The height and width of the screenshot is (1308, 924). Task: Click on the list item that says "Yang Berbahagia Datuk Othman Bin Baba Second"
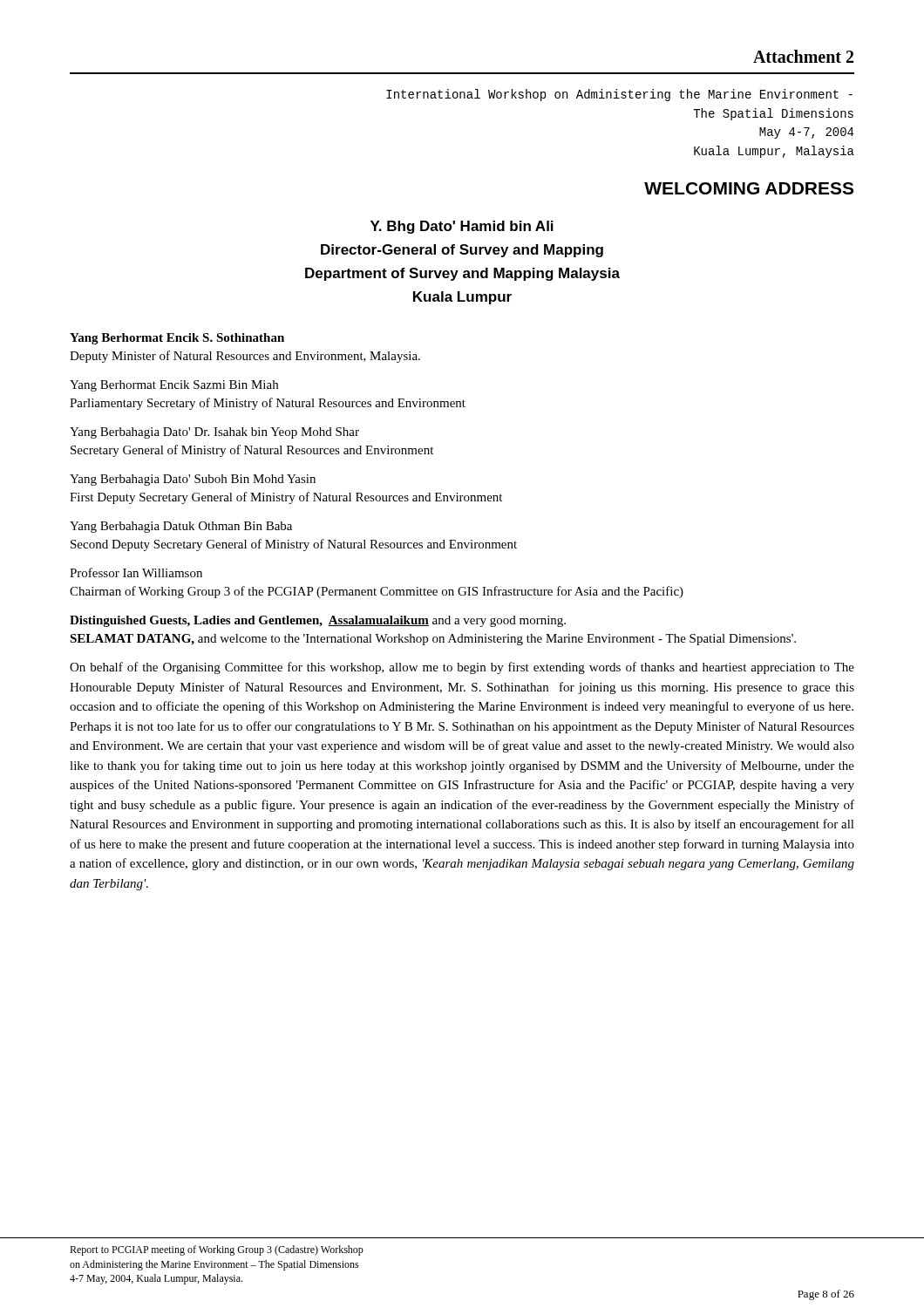[293, 535]
